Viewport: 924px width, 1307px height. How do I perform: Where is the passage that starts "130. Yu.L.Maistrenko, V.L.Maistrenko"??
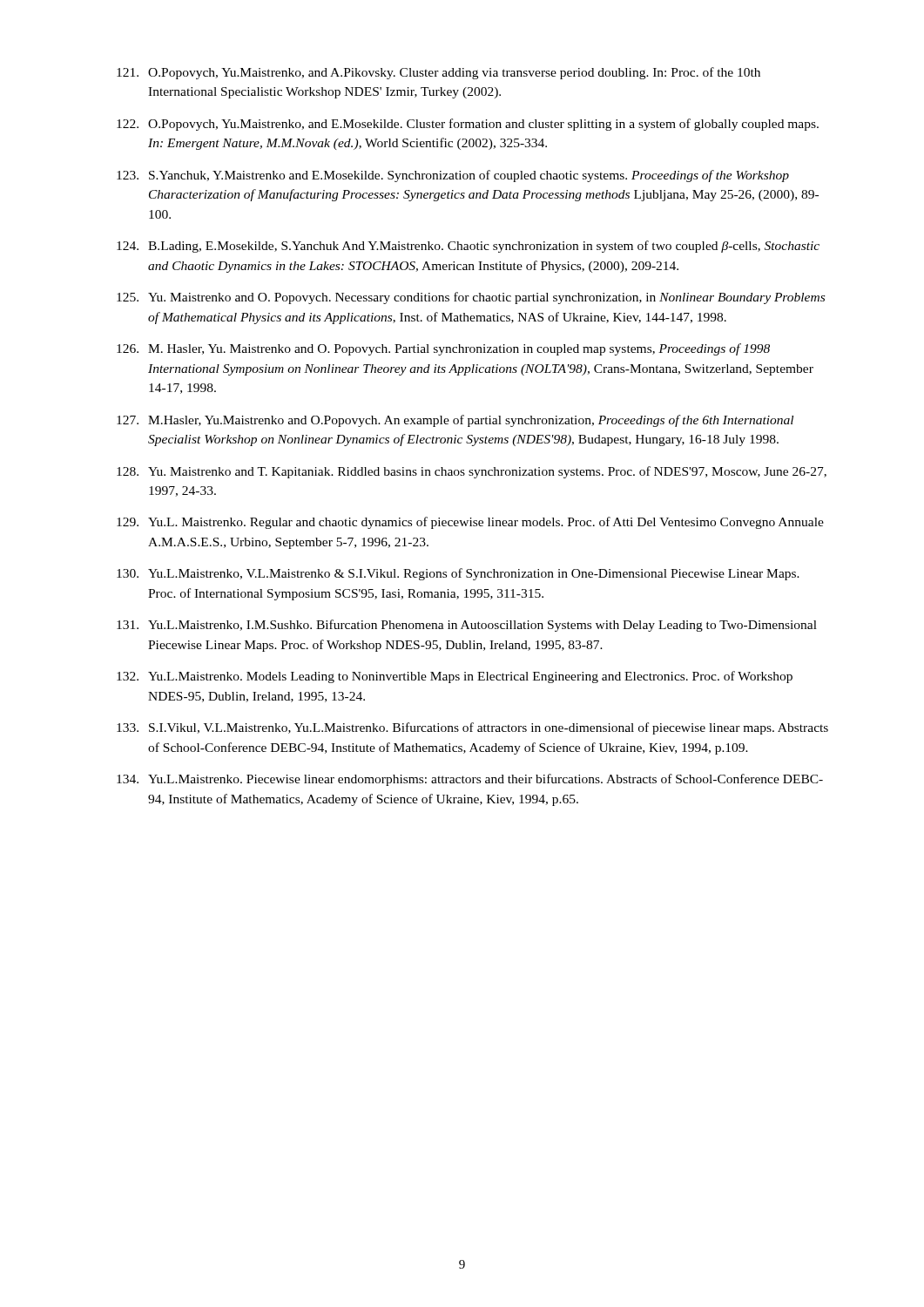[462, 584]
